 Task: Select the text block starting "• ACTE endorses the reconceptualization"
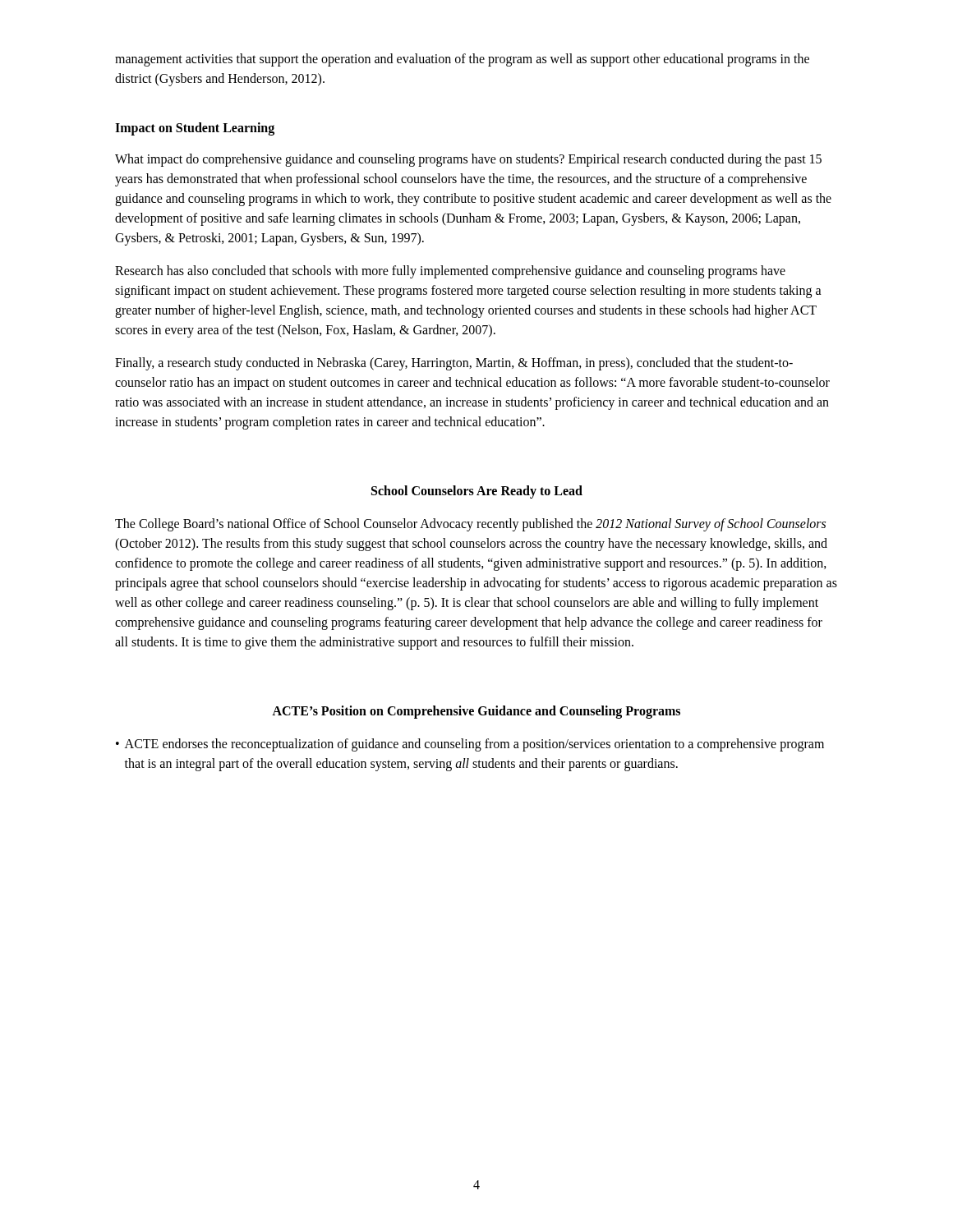click(x=476, y=754)
